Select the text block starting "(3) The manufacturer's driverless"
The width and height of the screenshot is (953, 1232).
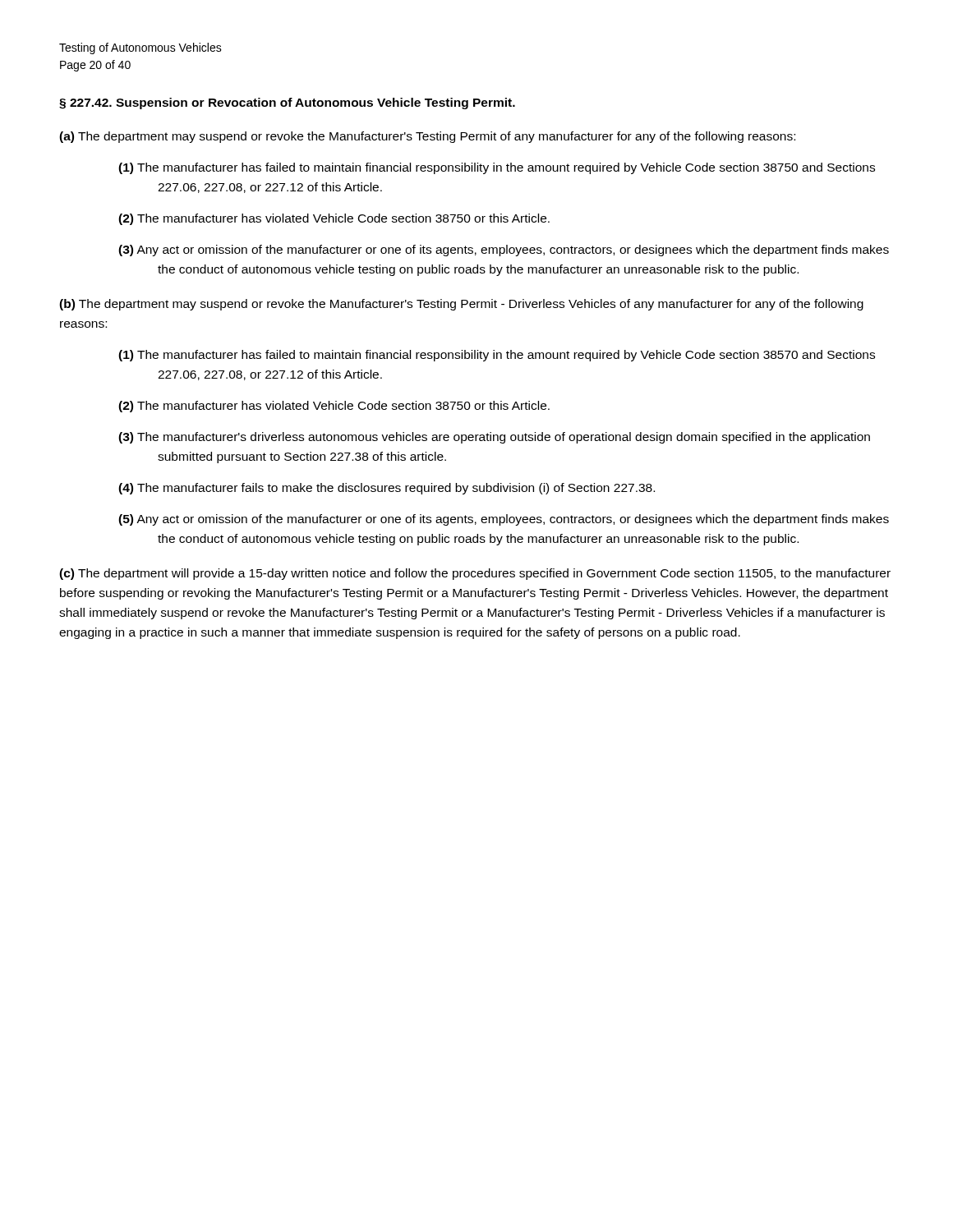click(495, 446)
